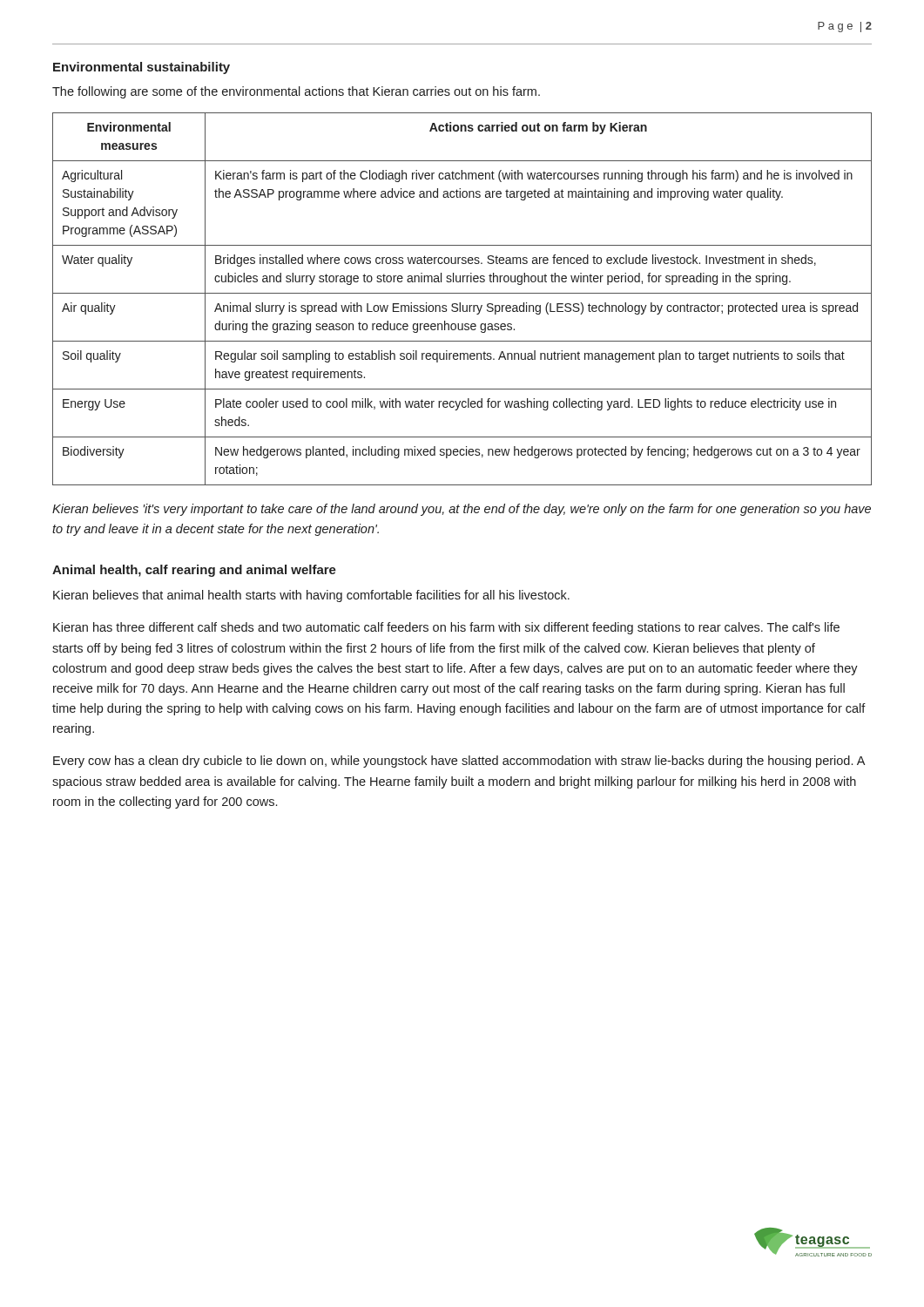Locate the section header that reads "Environmental sustainability"
The height and width of the screenshot is (1307, 924).
tap(141, 67)
